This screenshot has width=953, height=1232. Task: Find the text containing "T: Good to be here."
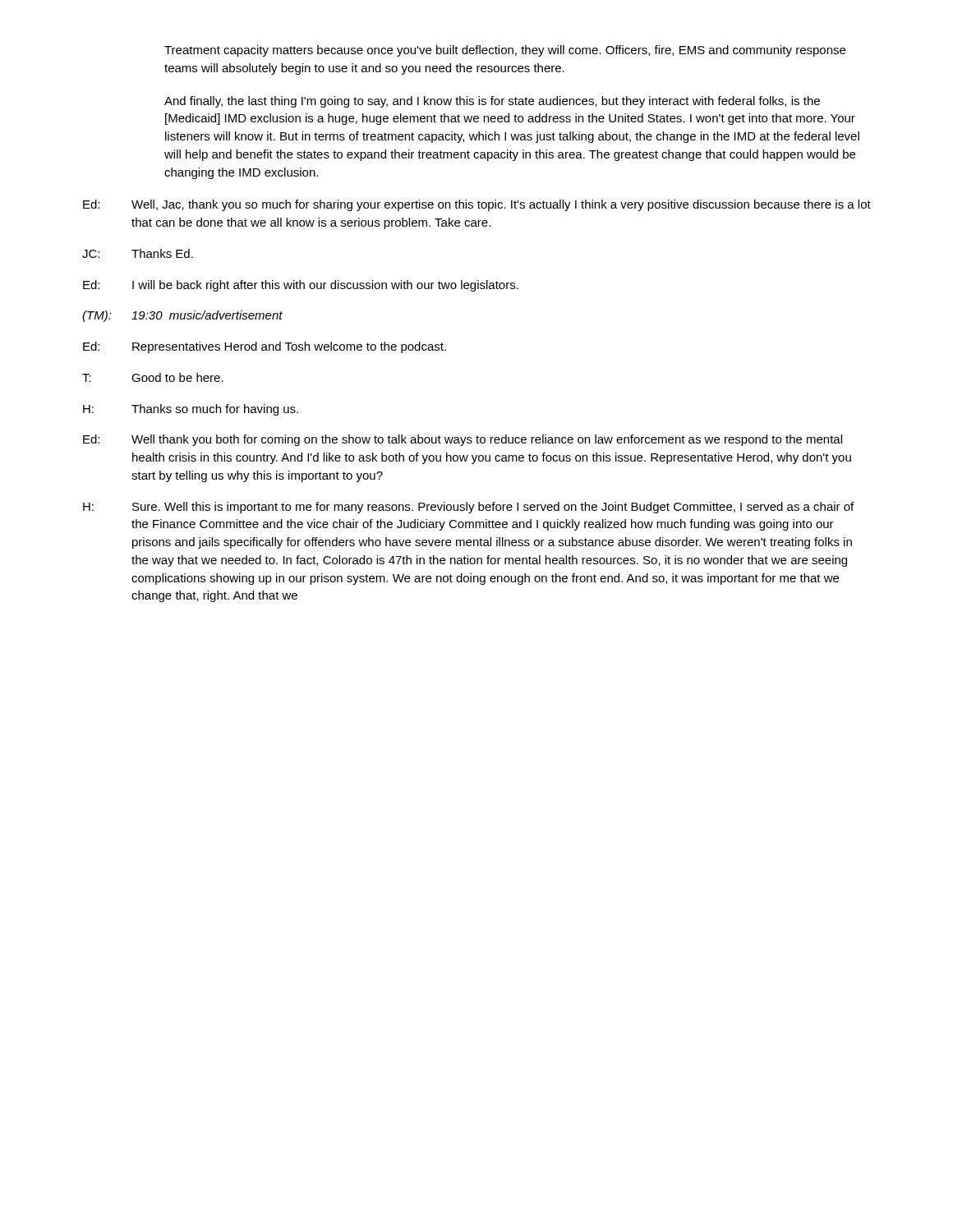tap(153, 377)
